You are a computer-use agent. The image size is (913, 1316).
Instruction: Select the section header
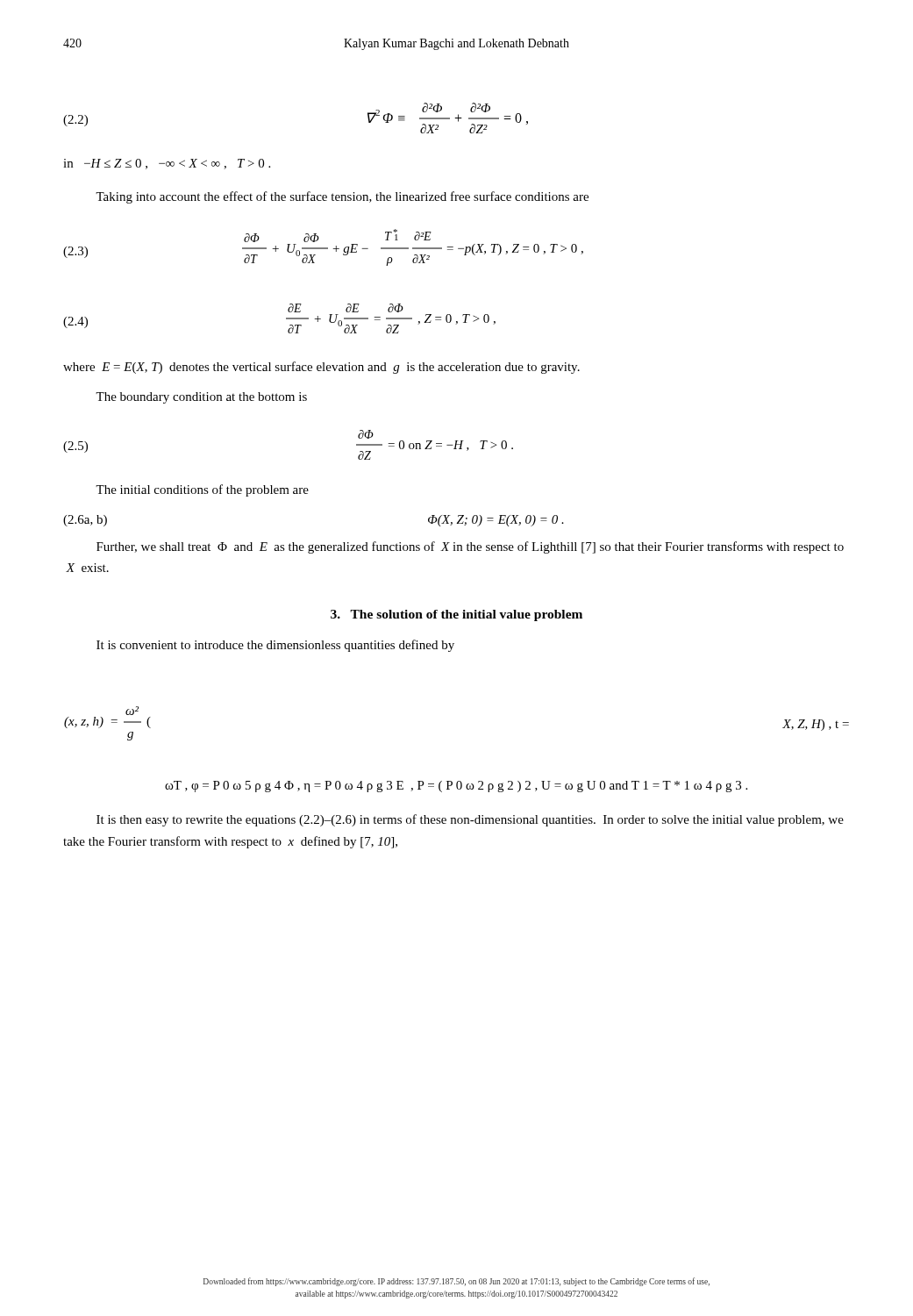click(456, 614)
